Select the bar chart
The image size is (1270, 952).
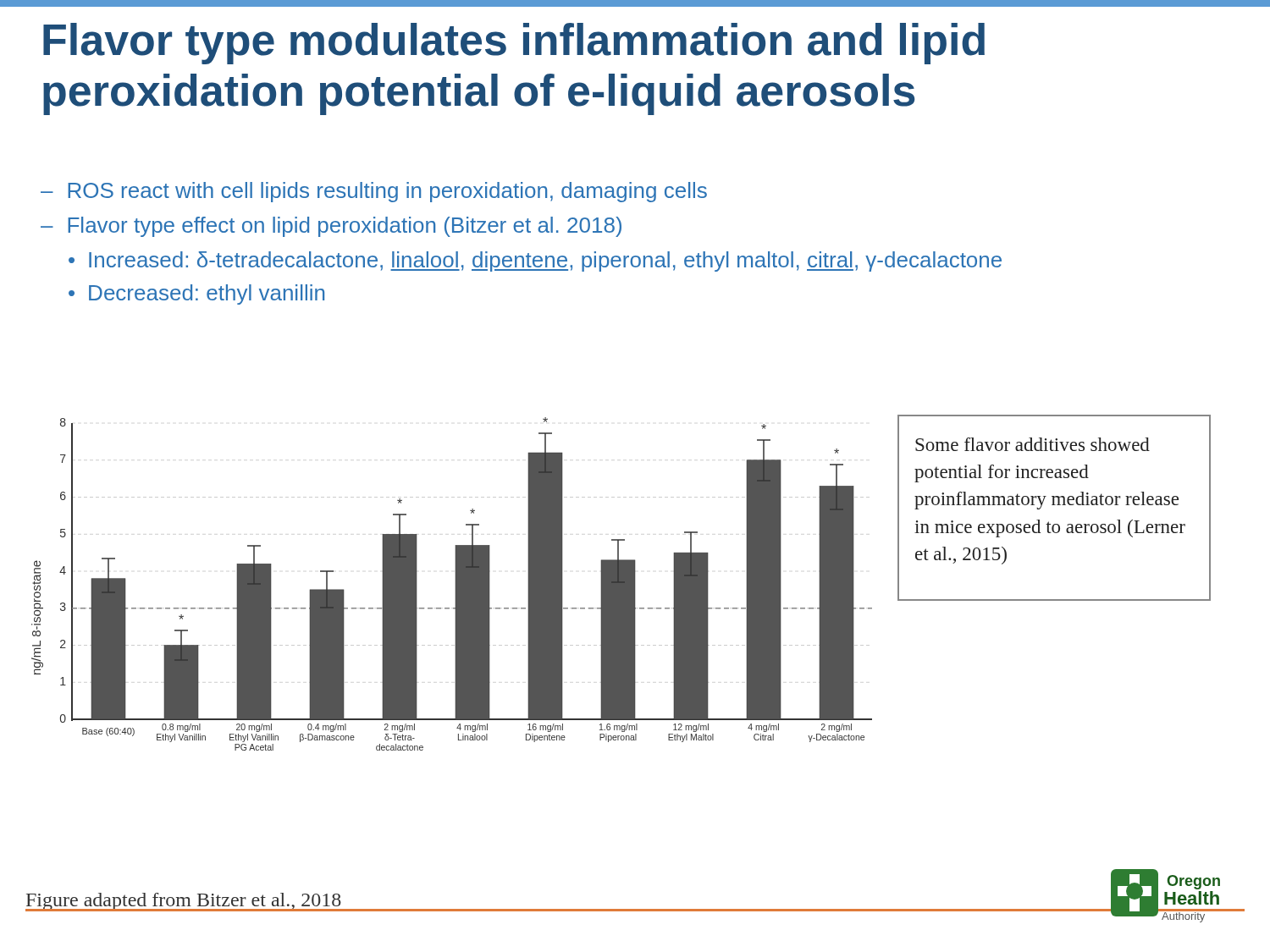pos(457,618)
